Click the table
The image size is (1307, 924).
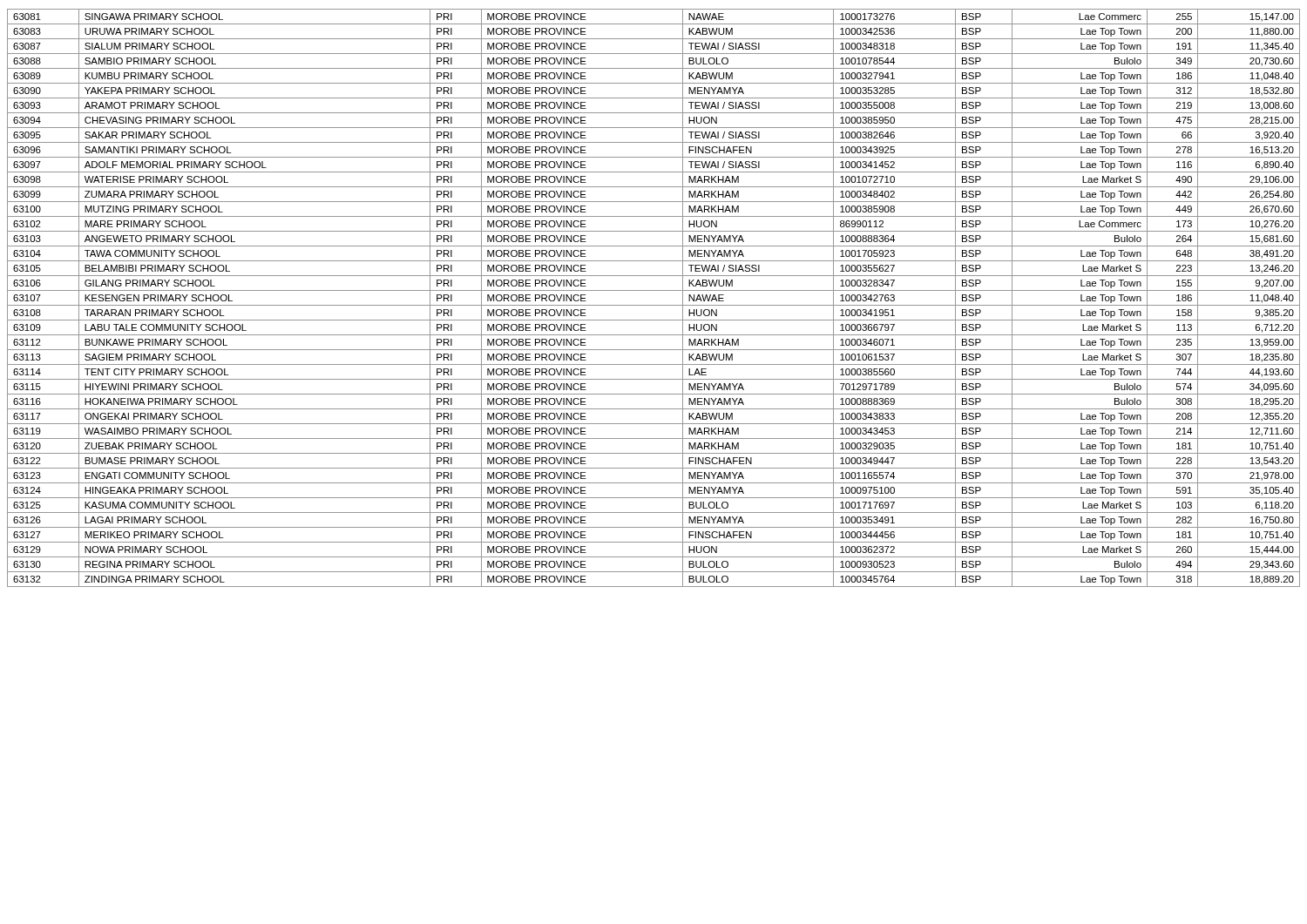[654, 462]
